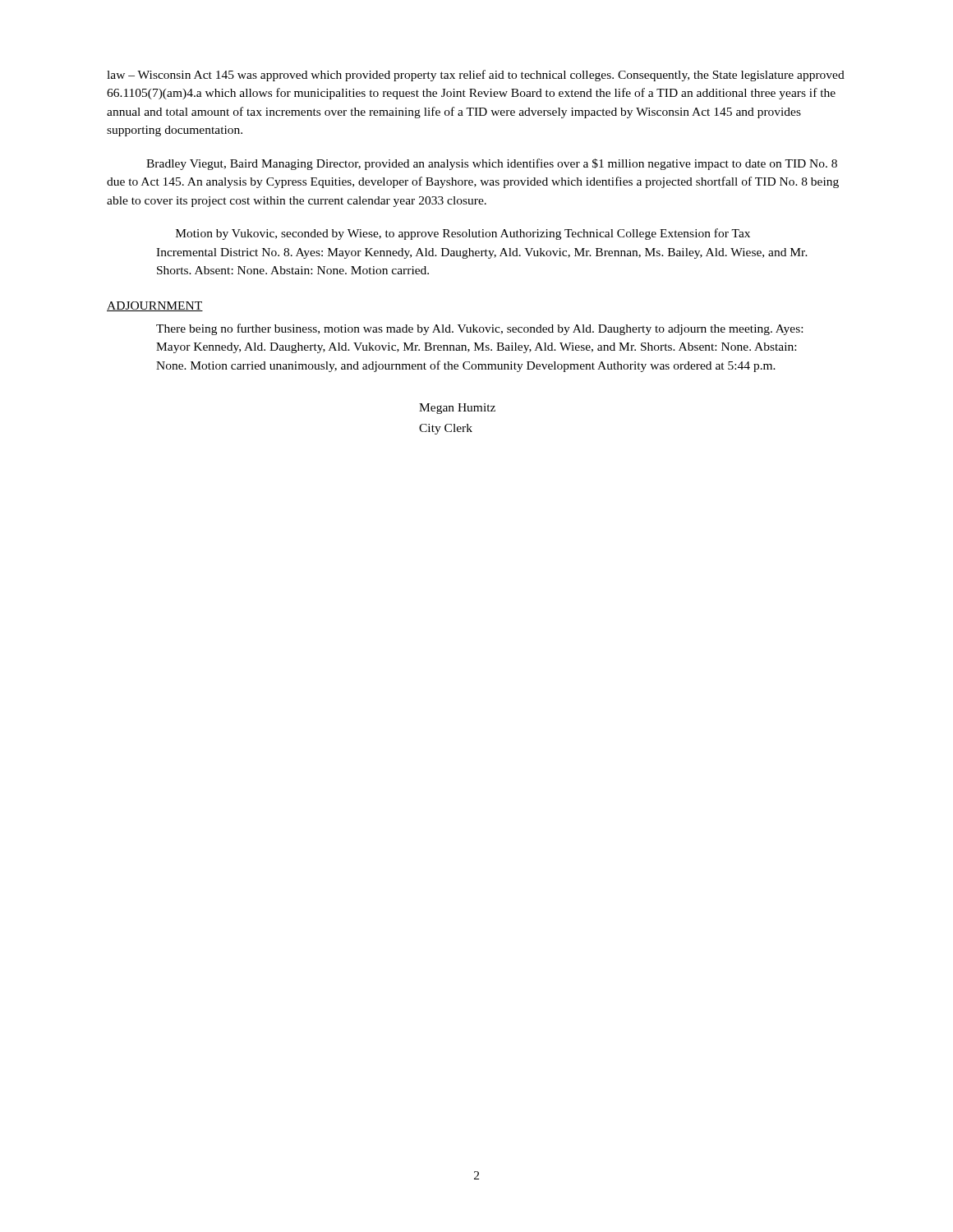Locate a section header
Screen dimensions: 1232x953
click(155, 305)
